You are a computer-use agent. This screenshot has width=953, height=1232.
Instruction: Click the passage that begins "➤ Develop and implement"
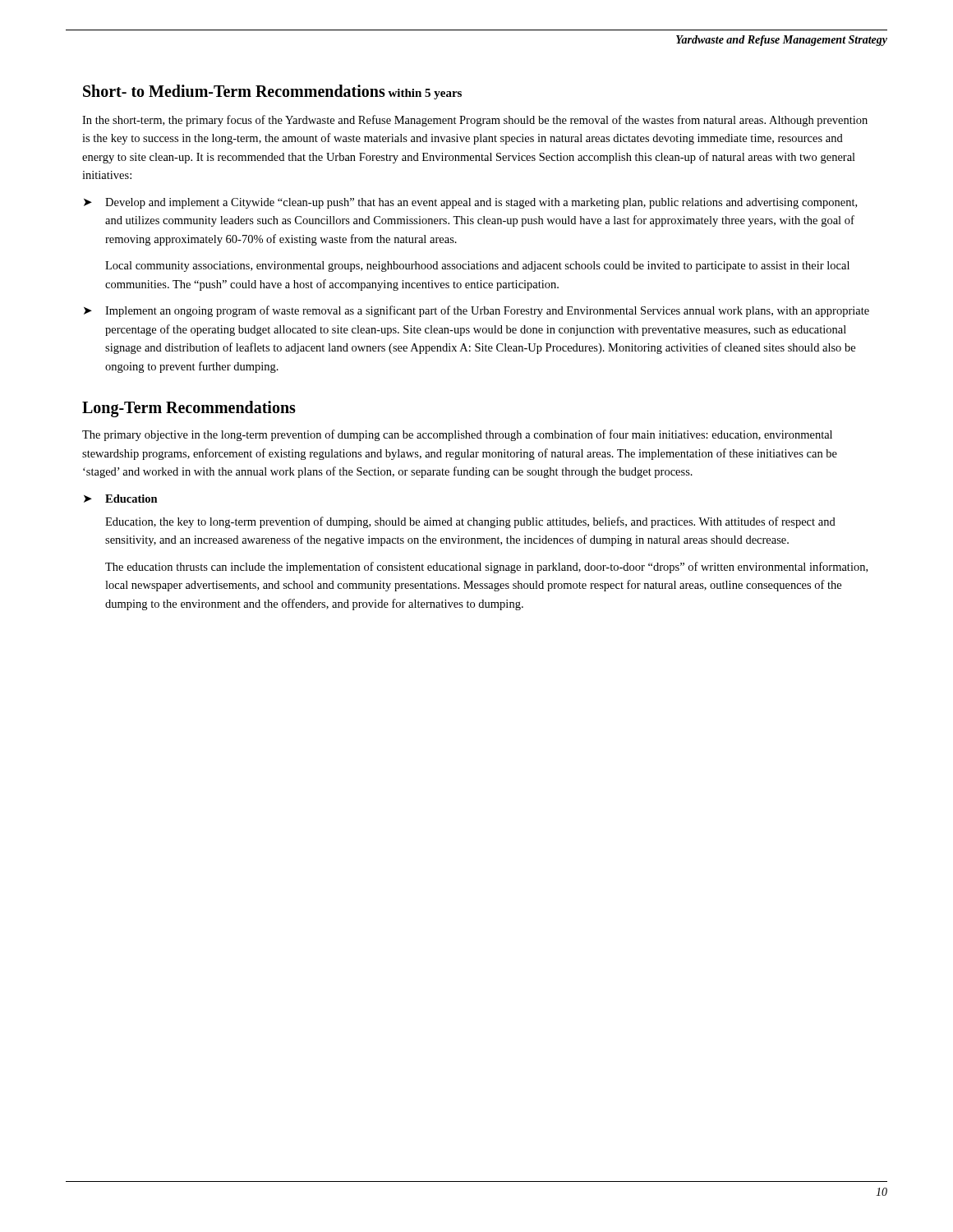click(x=476, y=221)
